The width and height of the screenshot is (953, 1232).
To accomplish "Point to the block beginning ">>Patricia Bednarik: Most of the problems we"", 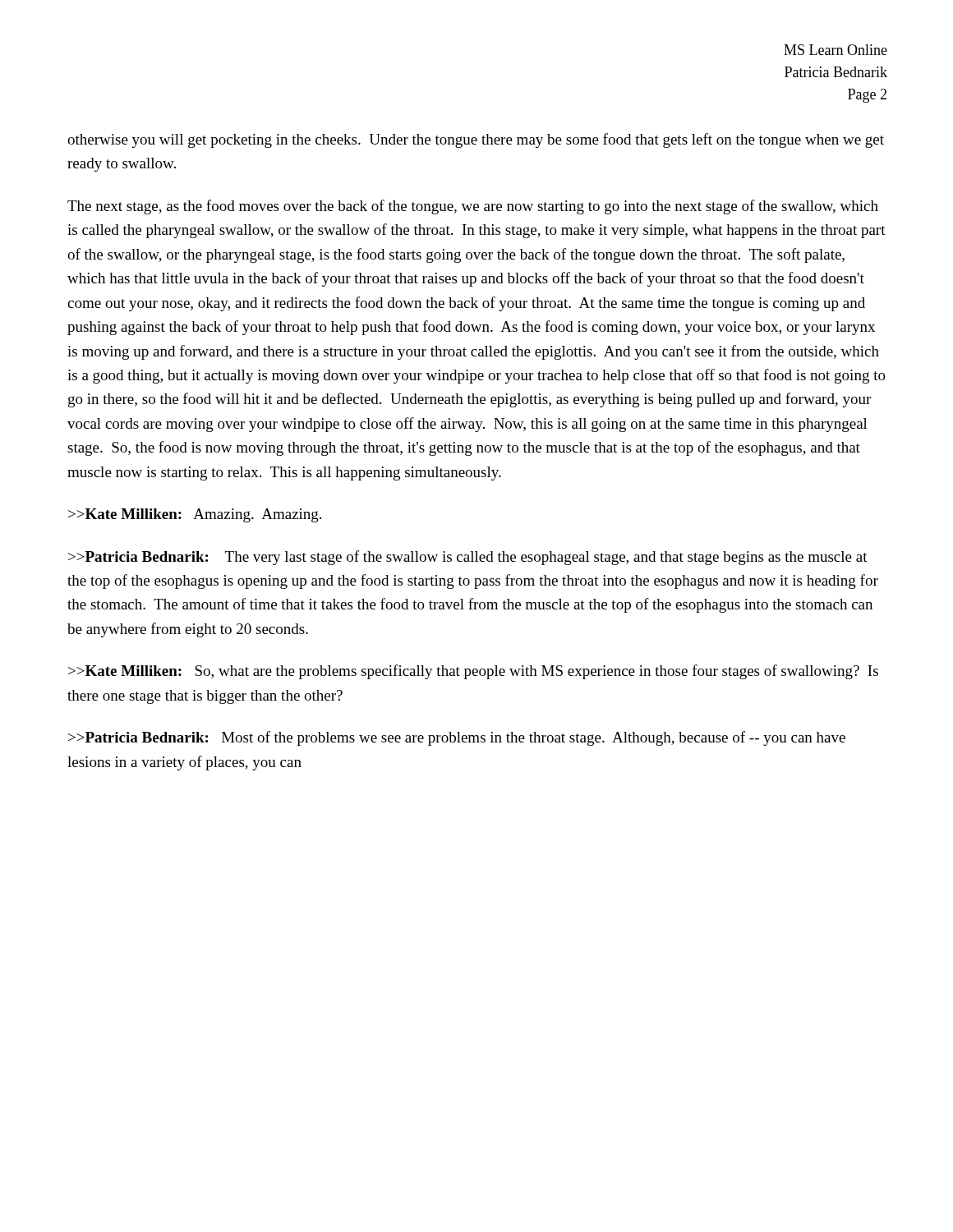I will (457, 749).
